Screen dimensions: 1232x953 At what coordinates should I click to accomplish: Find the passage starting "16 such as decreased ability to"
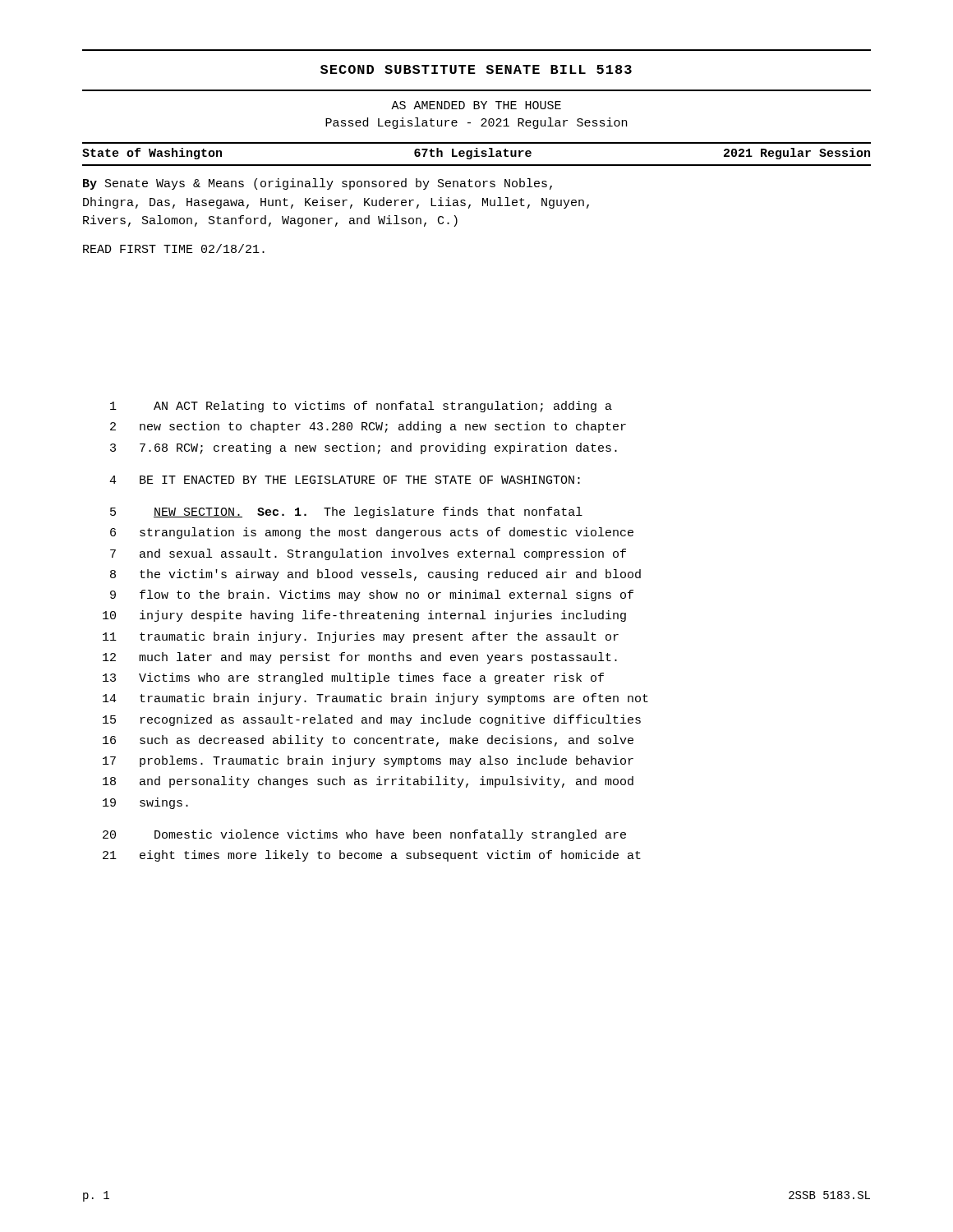(x=476, y=741)
